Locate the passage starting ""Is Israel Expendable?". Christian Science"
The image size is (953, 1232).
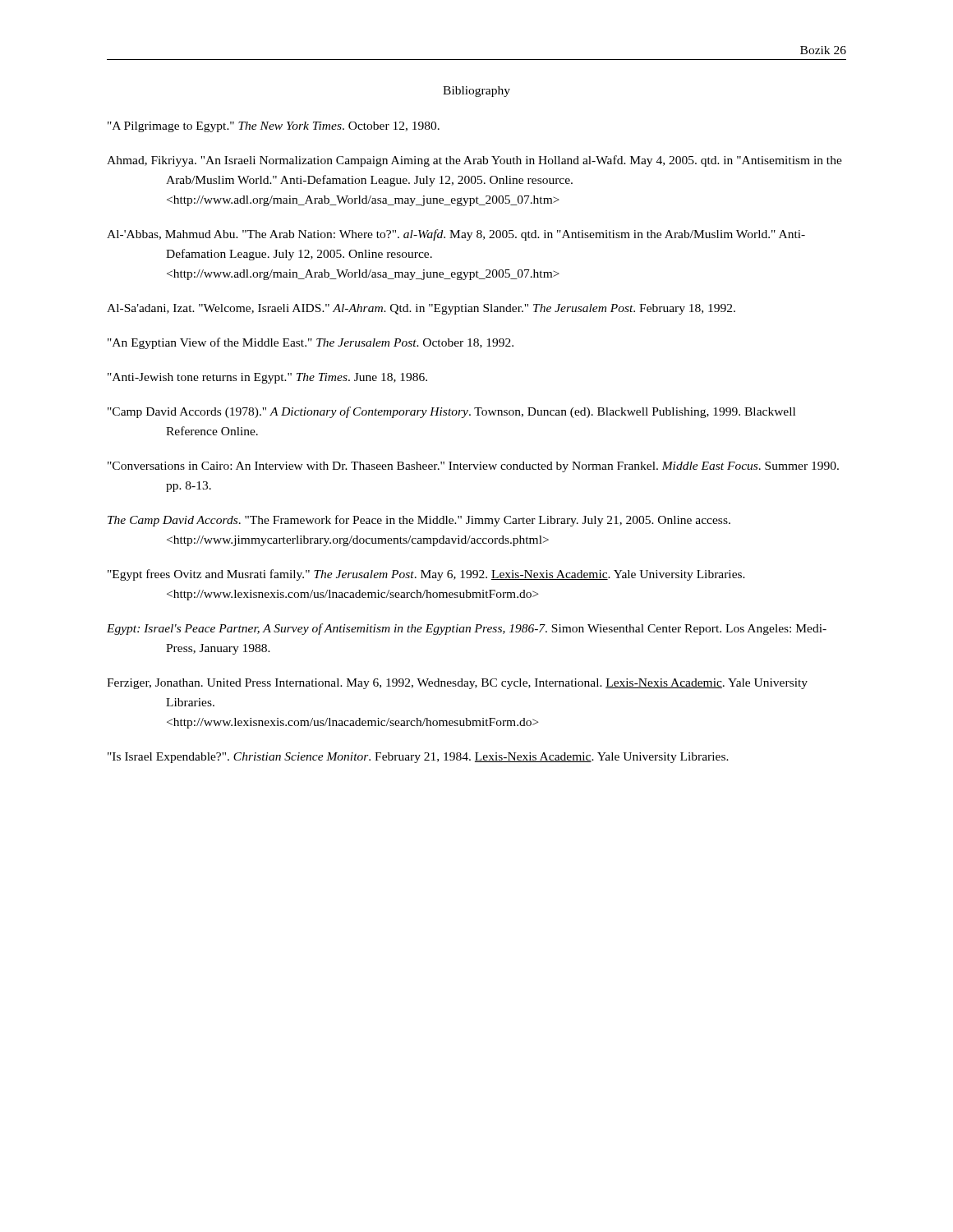[x=418, y=756]
